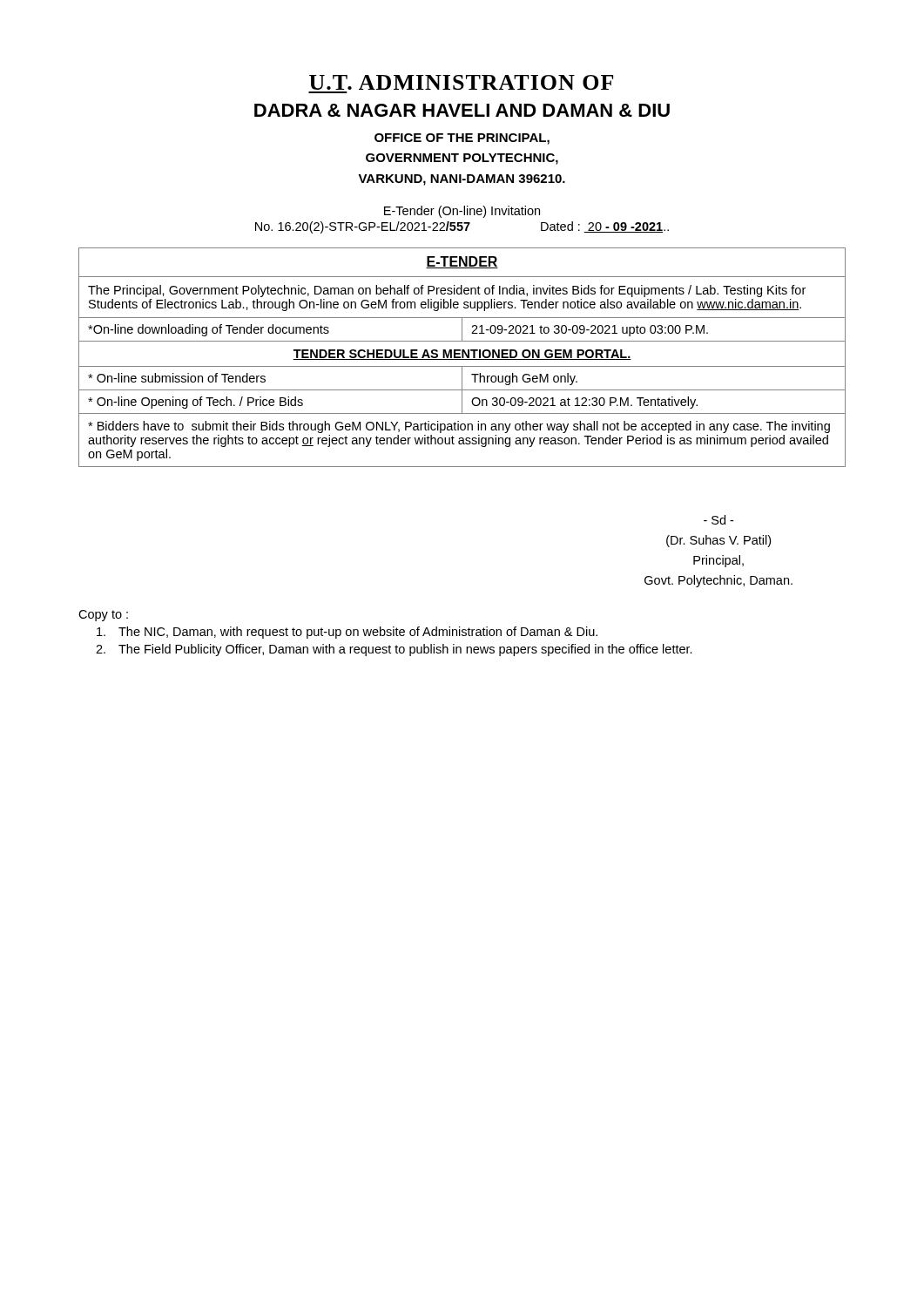The image size is (924, 1307).
Task: Select the table that reads "On 30-09-2021 at"
Action: (x=462, y=357)
